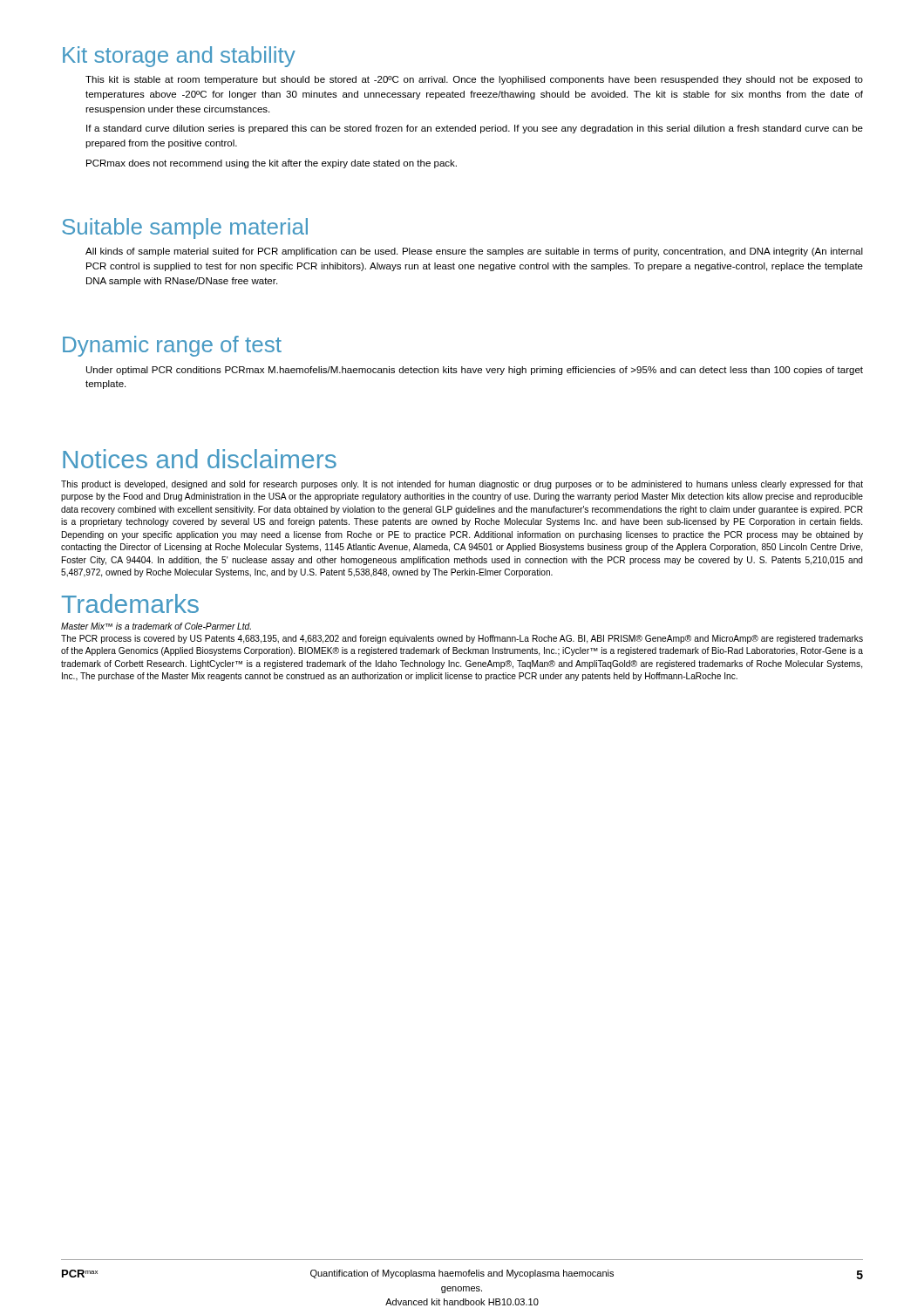Click the passage that begins "This product is developed, designed and sold for"

(462, 529)
